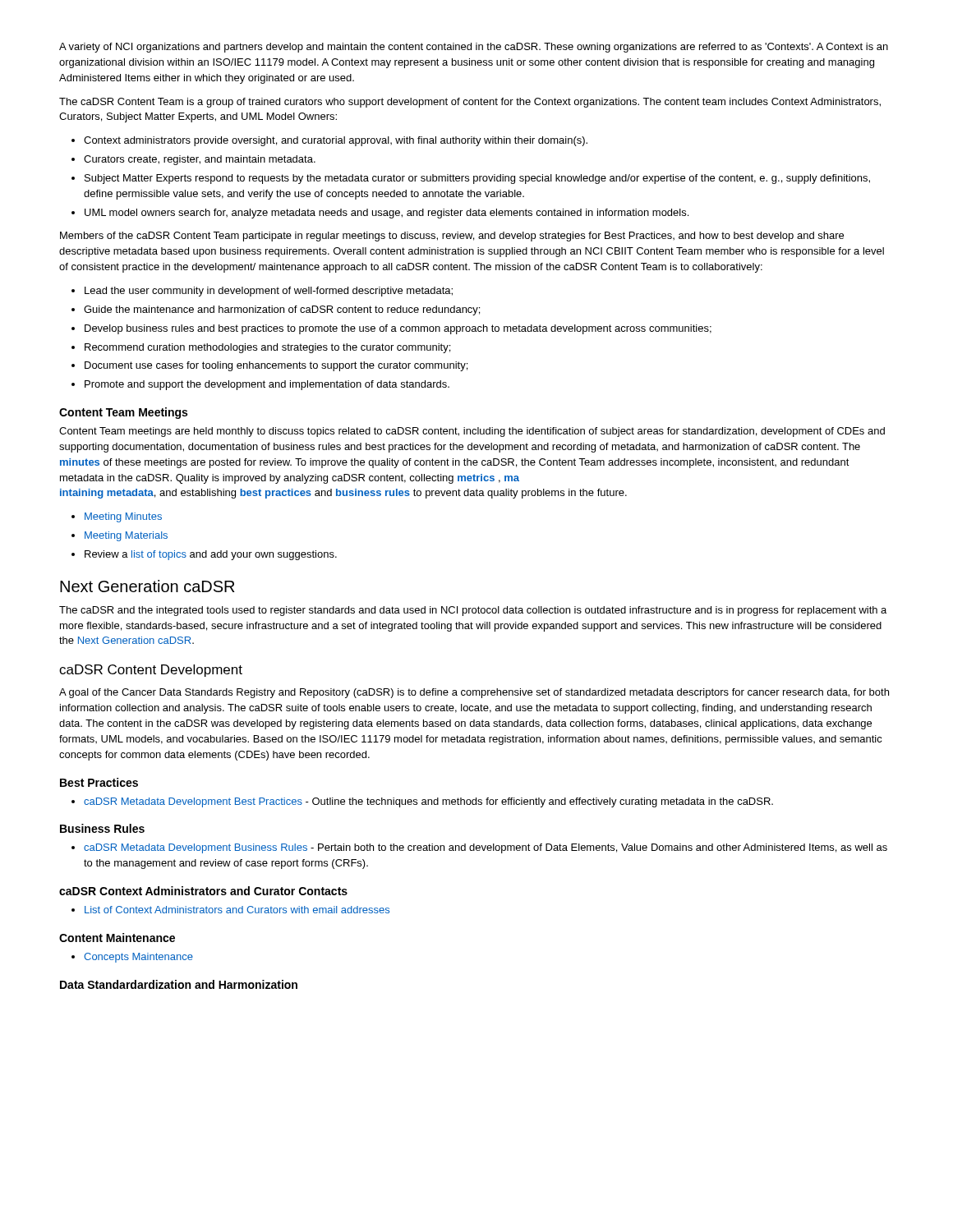953x1232 pixels.
Task: Locate the element starting "Document use cases for tooling"
Action: (x=276, y=365)
